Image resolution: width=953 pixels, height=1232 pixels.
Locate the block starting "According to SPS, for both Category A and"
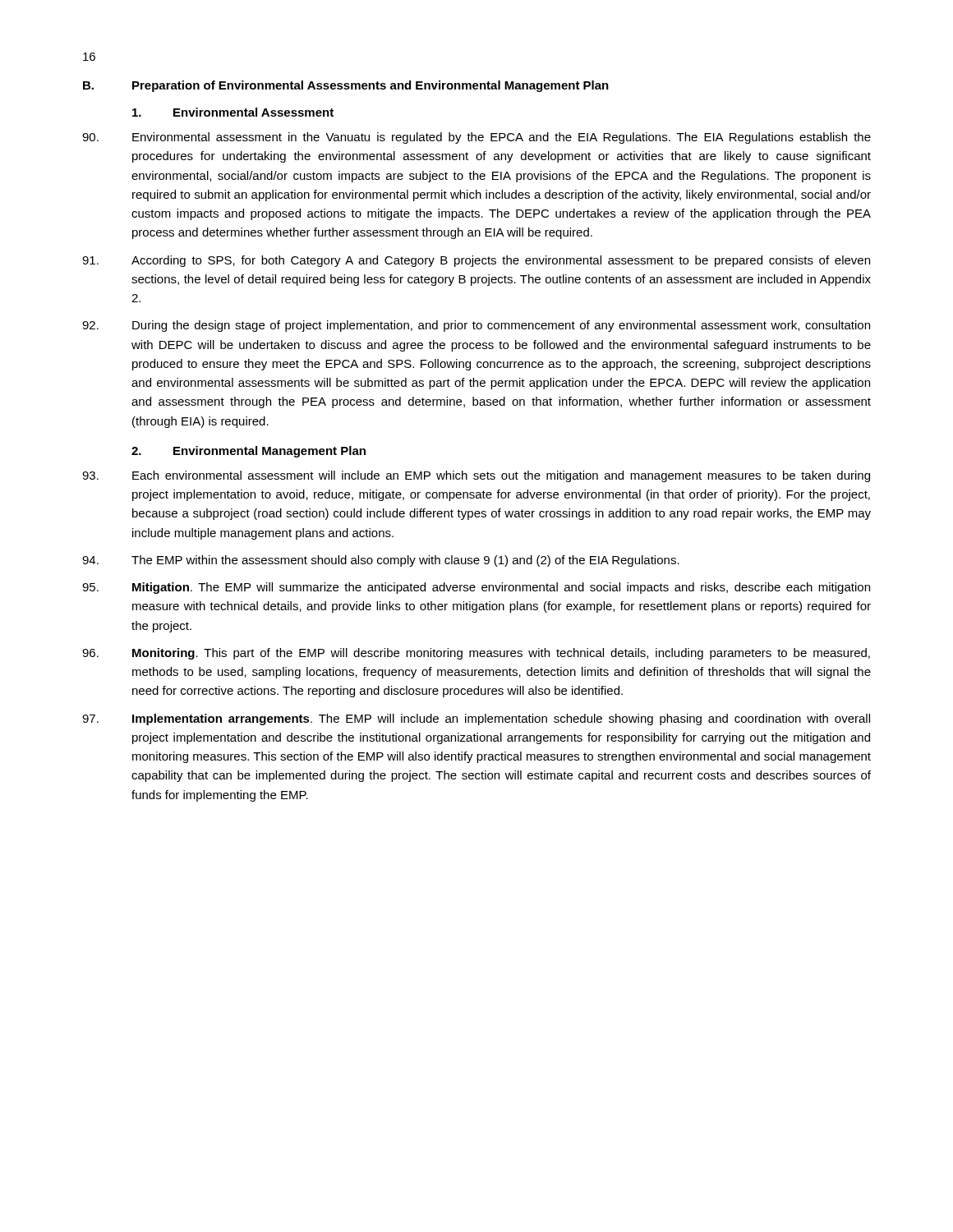click(x=476, y=279)
